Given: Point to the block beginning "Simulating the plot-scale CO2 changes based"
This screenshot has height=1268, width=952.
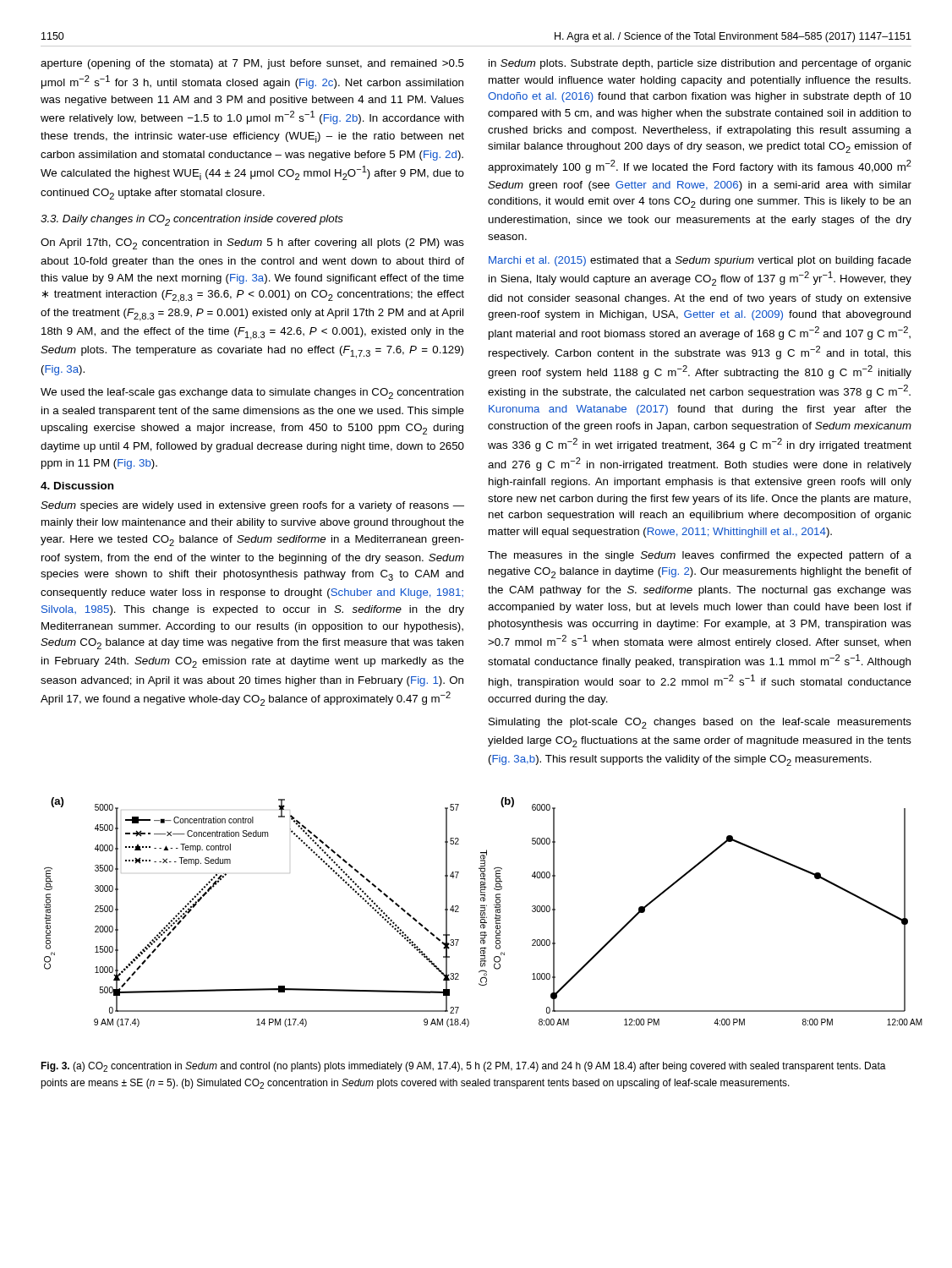Looking at the screenshot, I should [700, 742].
